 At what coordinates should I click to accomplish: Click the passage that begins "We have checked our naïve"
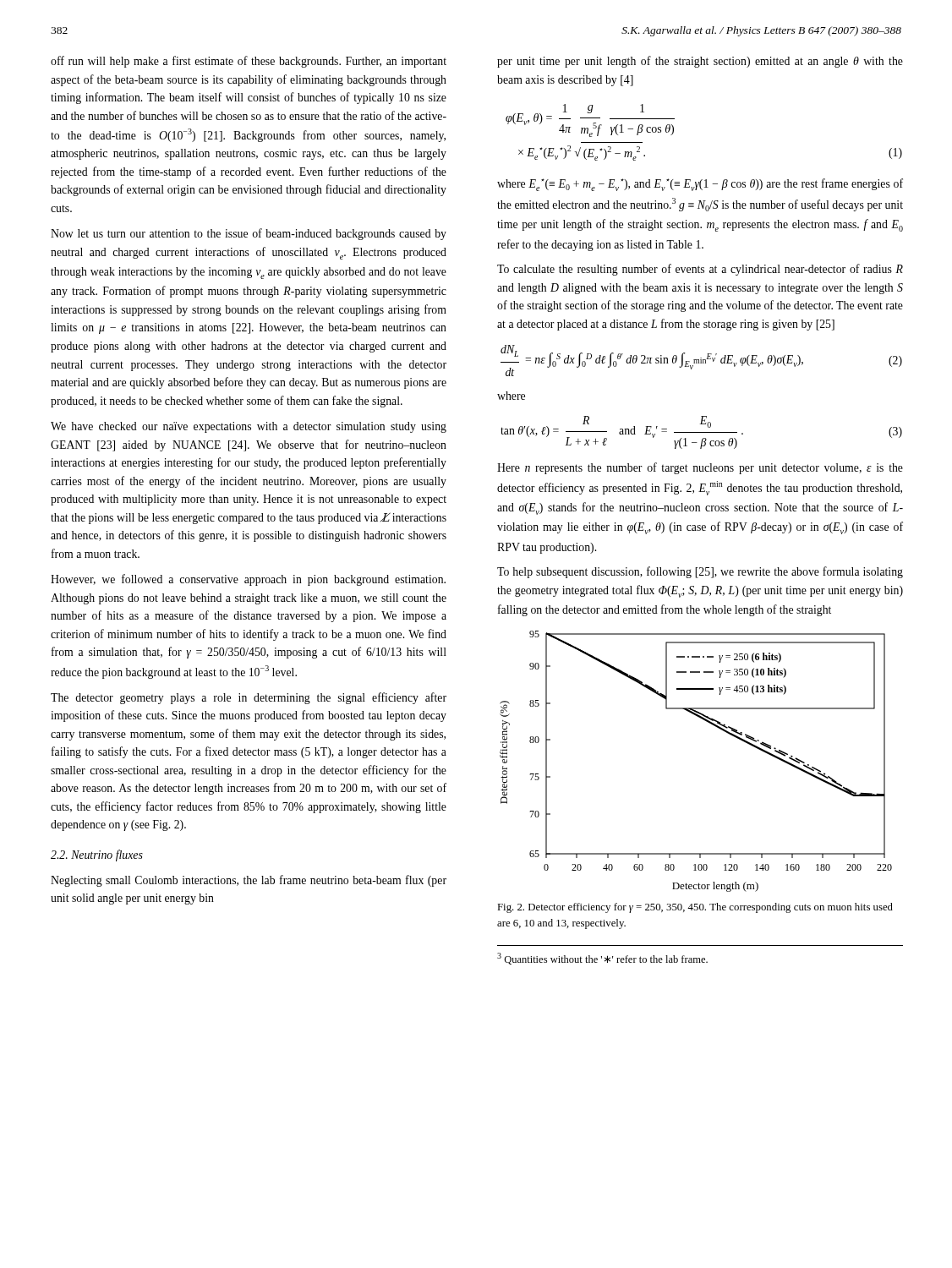(x=249, y=490)
